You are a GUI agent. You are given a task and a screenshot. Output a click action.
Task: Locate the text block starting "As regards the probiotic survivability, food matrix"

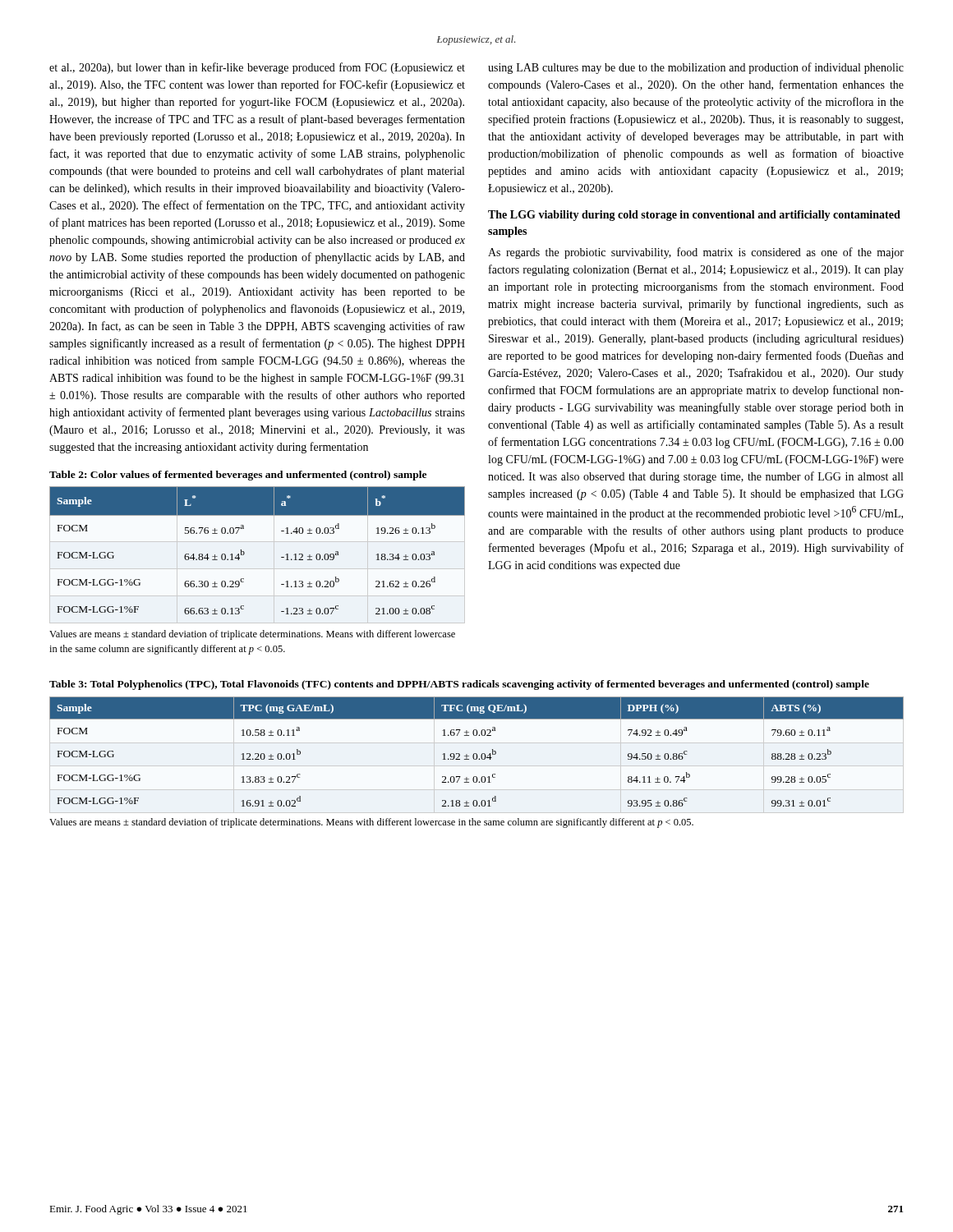(x=696, y=409)
